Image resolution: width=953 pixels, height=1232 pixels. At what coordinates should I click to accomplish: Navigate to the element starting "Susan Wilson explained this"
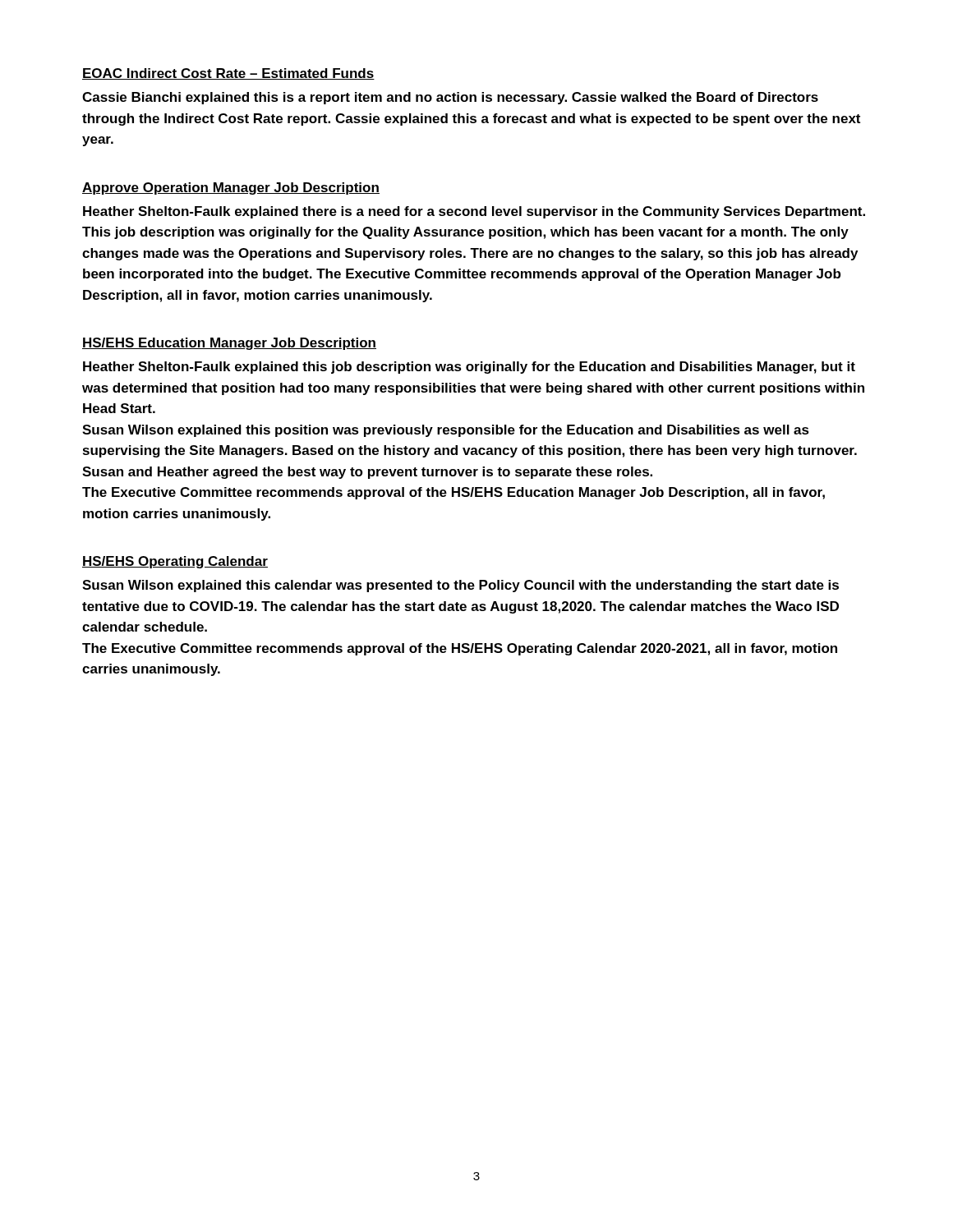(460, 586)
